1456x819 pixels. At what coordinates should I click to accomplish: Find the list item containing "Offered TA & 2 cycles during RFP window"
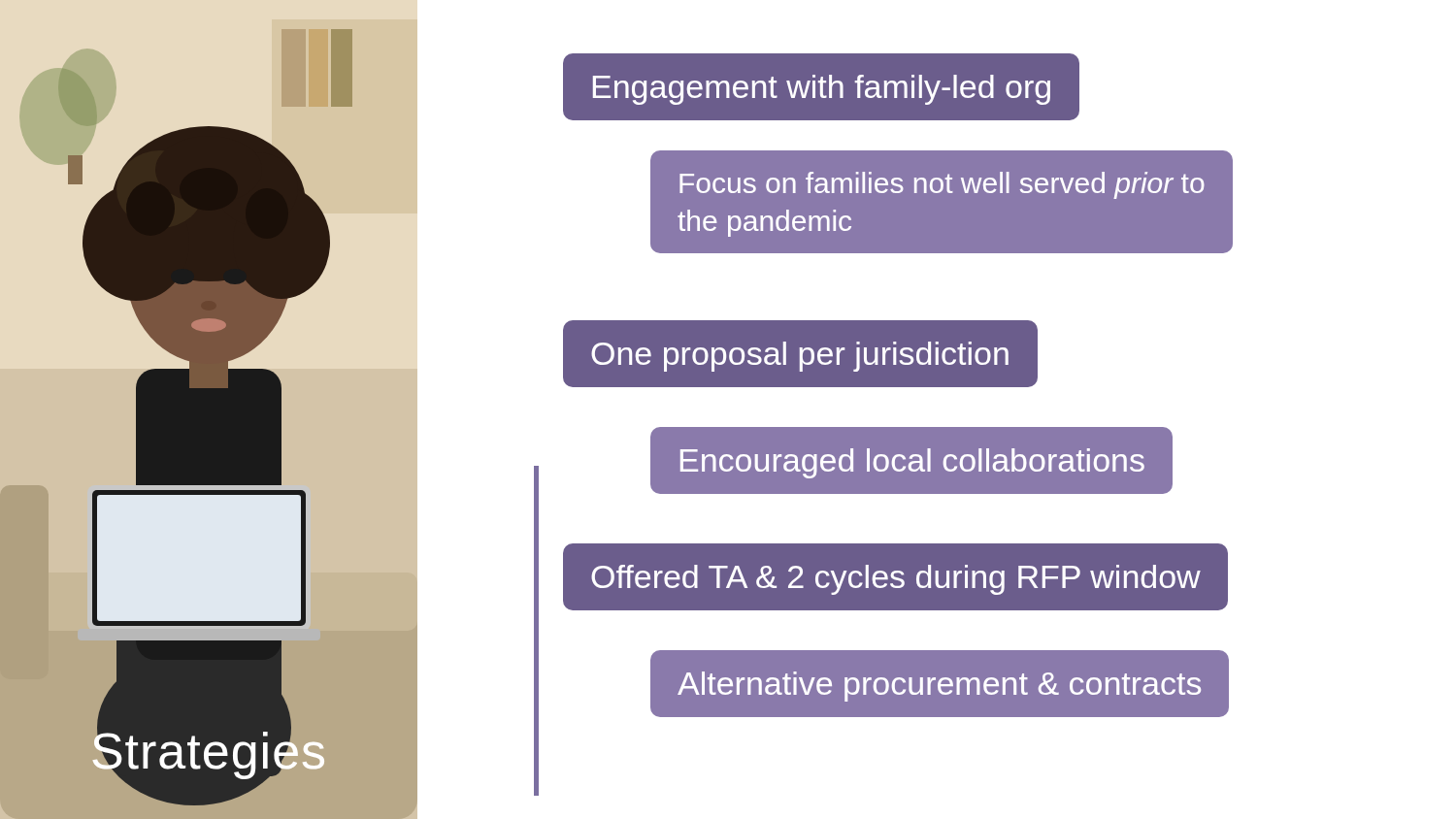[x=895, y=577]
